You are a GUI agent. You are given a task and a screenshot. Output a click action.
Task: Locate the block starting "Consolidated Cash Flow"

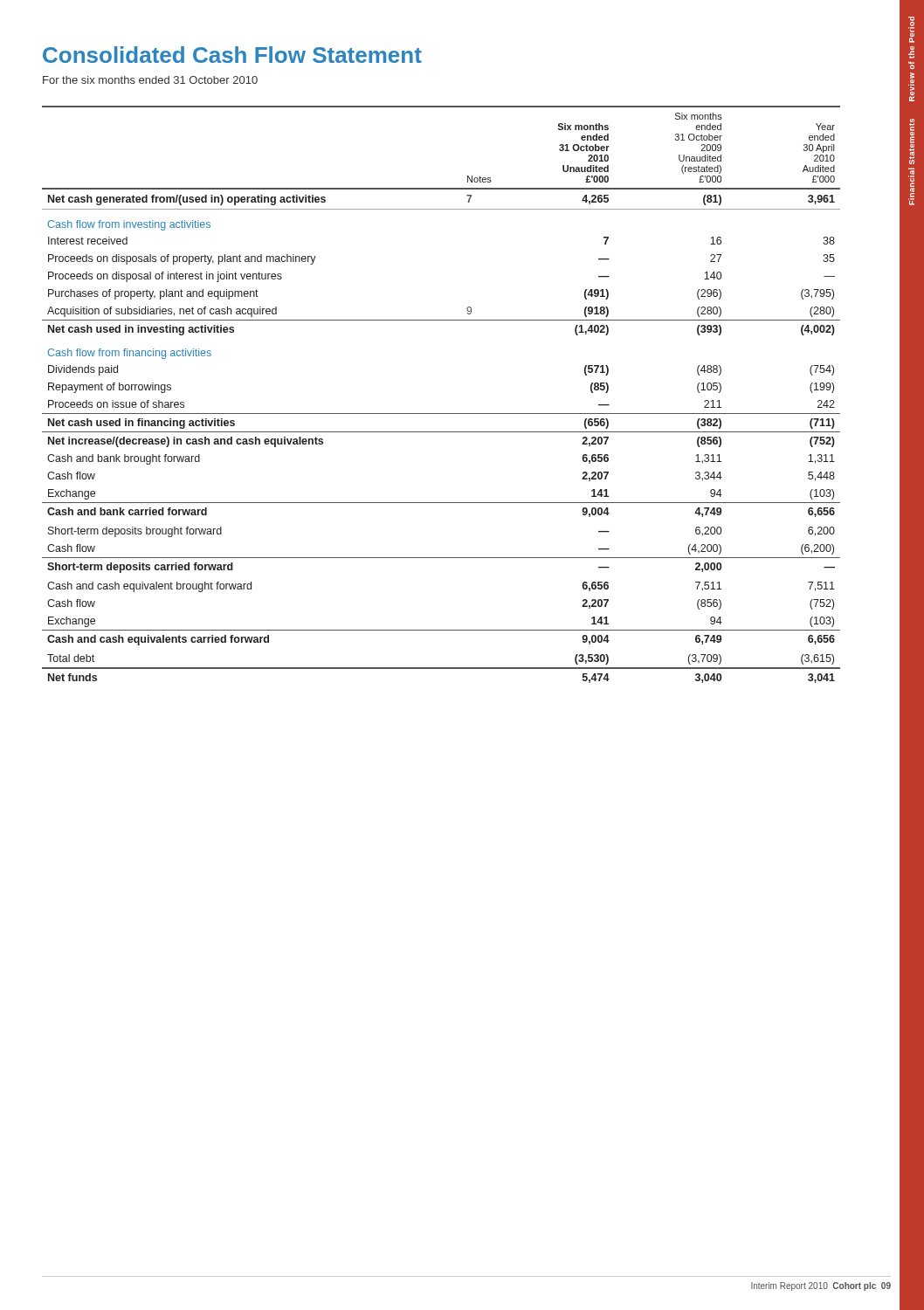tap(232, 55)
